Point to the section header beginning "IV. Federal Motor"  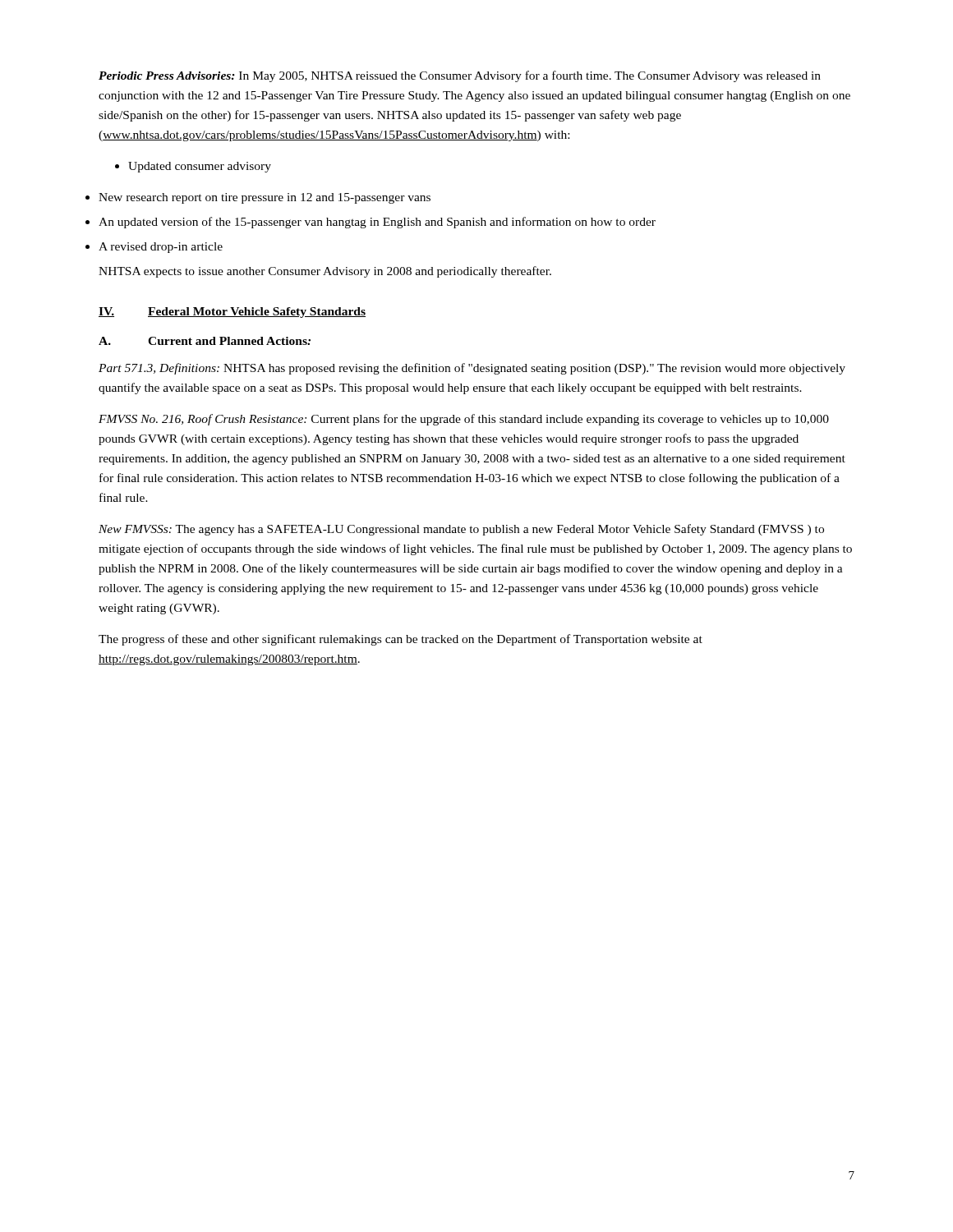click(x=232, y=313)
